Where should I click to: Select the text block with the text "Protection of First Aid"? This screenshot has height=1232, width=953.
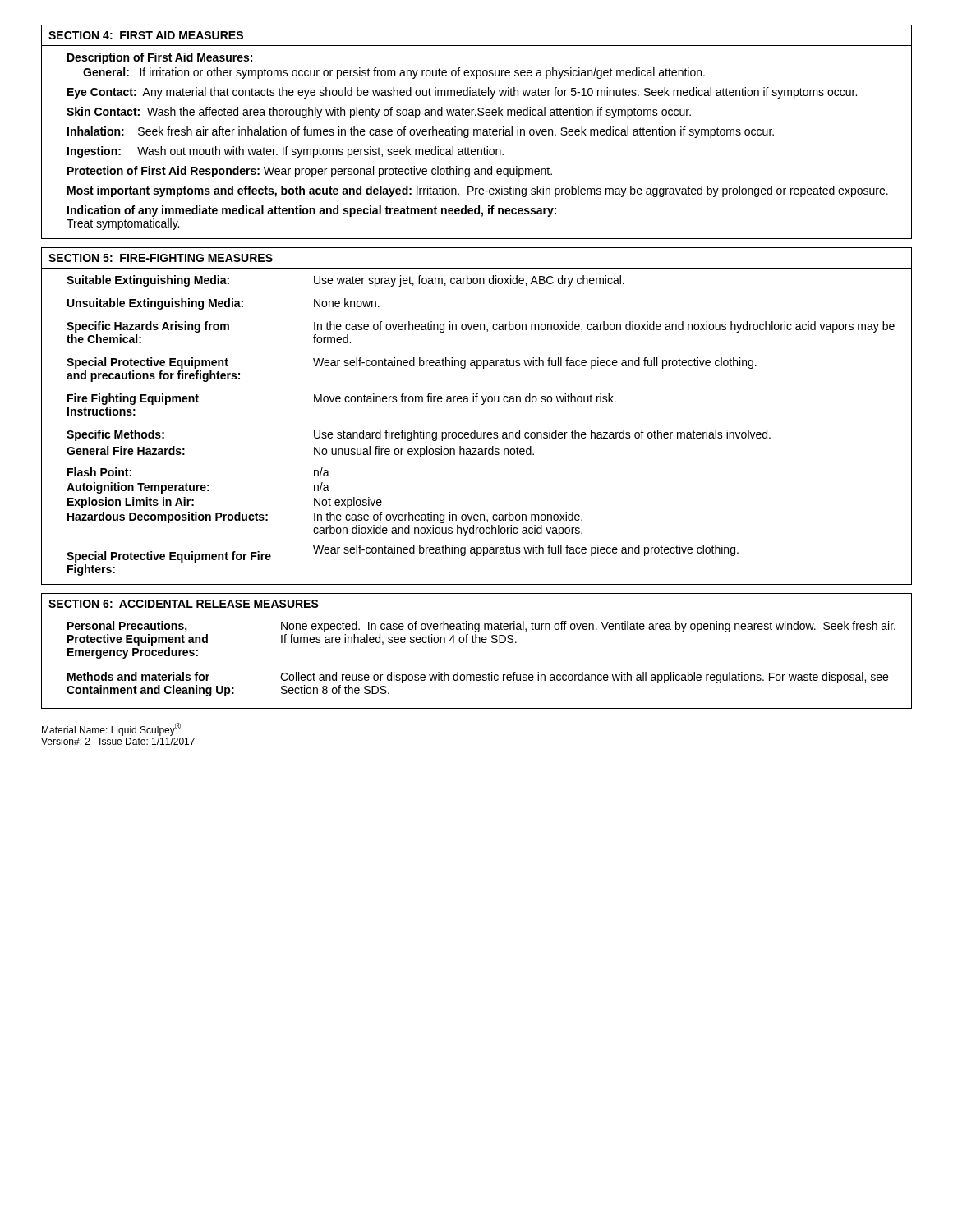(x=310, y=171)
